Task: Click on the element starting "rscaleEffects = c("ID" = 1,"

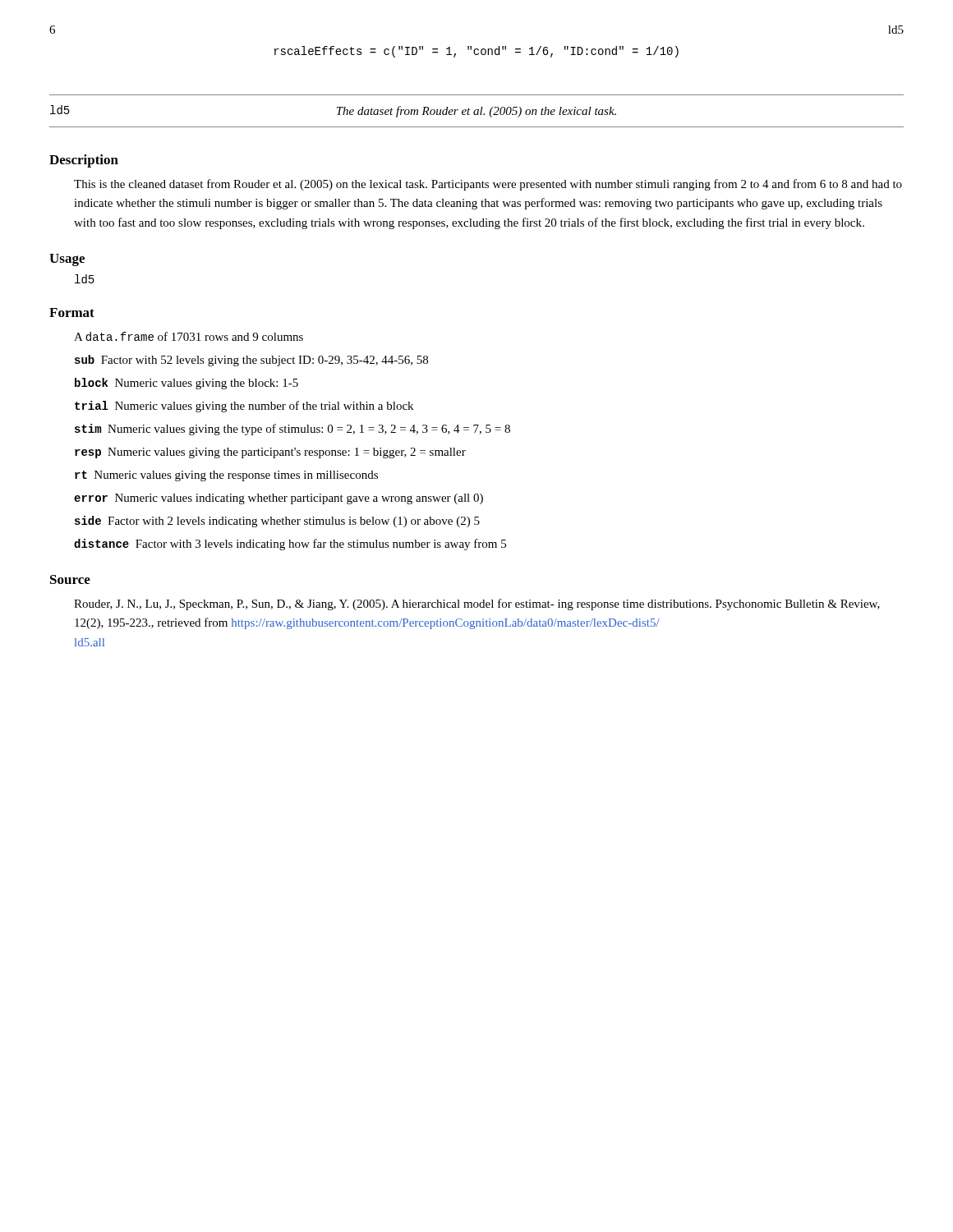Action: coord(476,52)
